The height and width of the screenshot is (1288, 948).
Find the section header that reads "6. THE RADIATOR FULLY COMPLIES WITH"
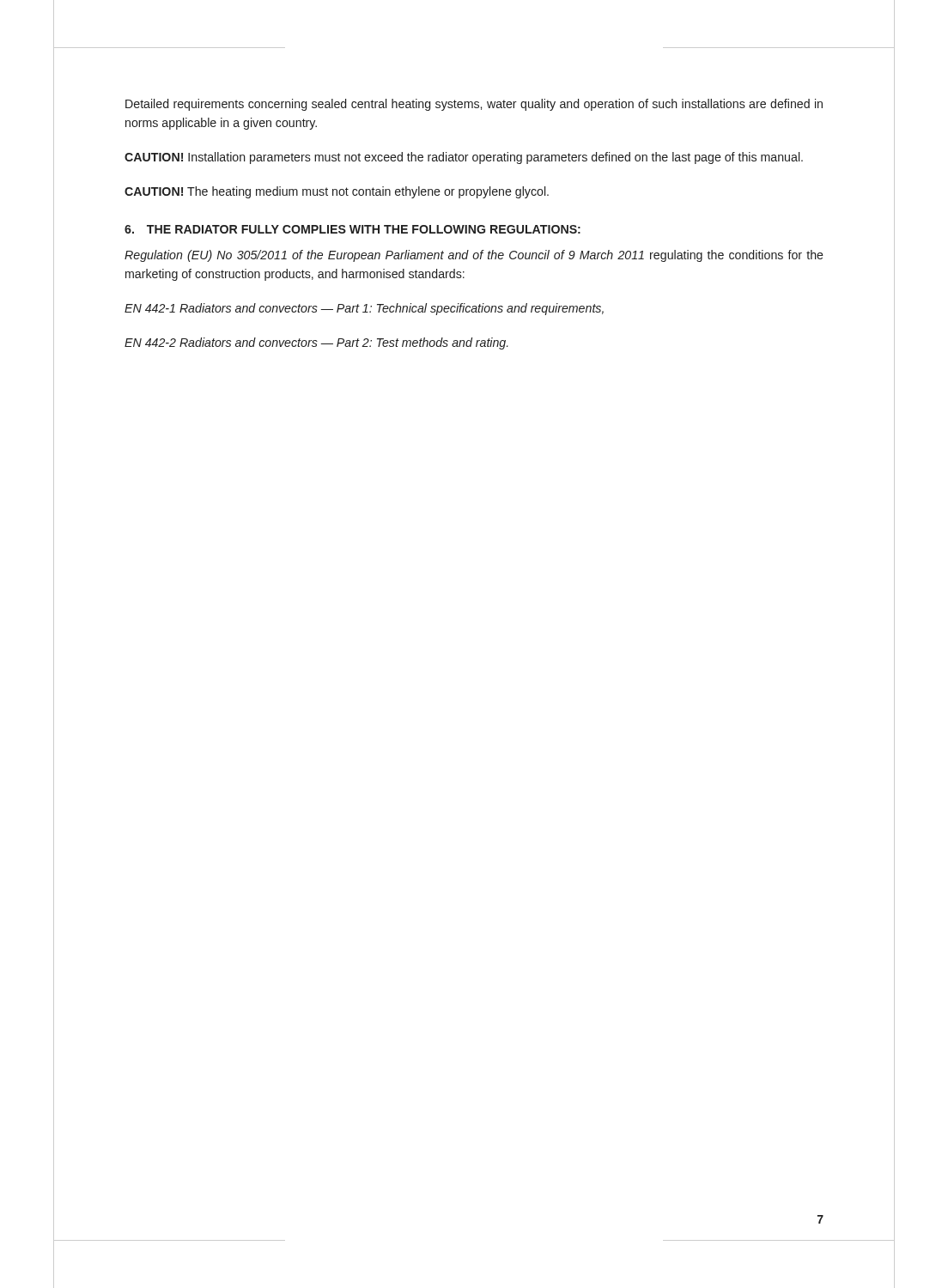[x=353, y=229]
